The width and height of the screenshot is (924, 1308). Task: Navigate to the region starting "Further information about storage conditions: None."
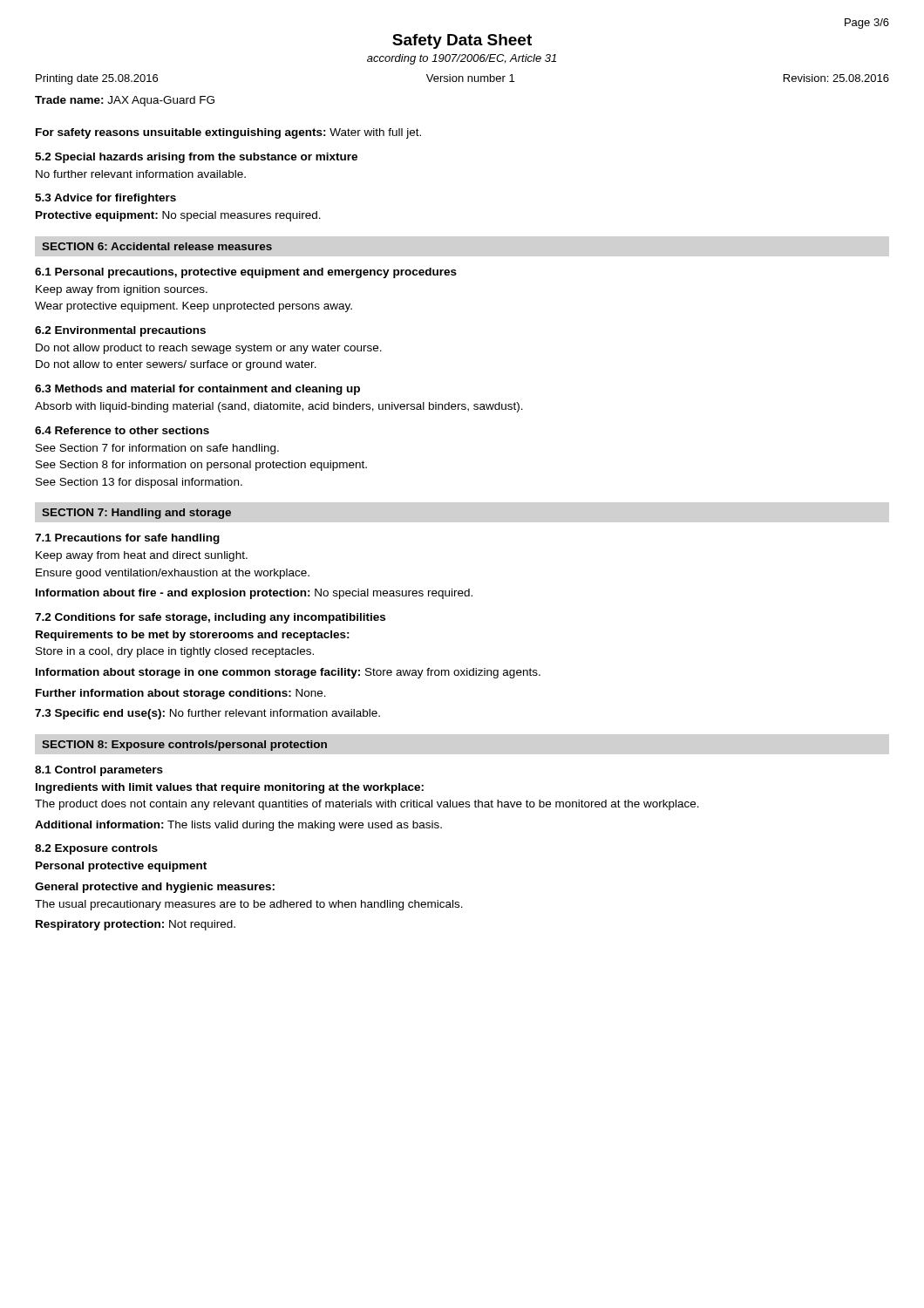(x=181, y=692)
